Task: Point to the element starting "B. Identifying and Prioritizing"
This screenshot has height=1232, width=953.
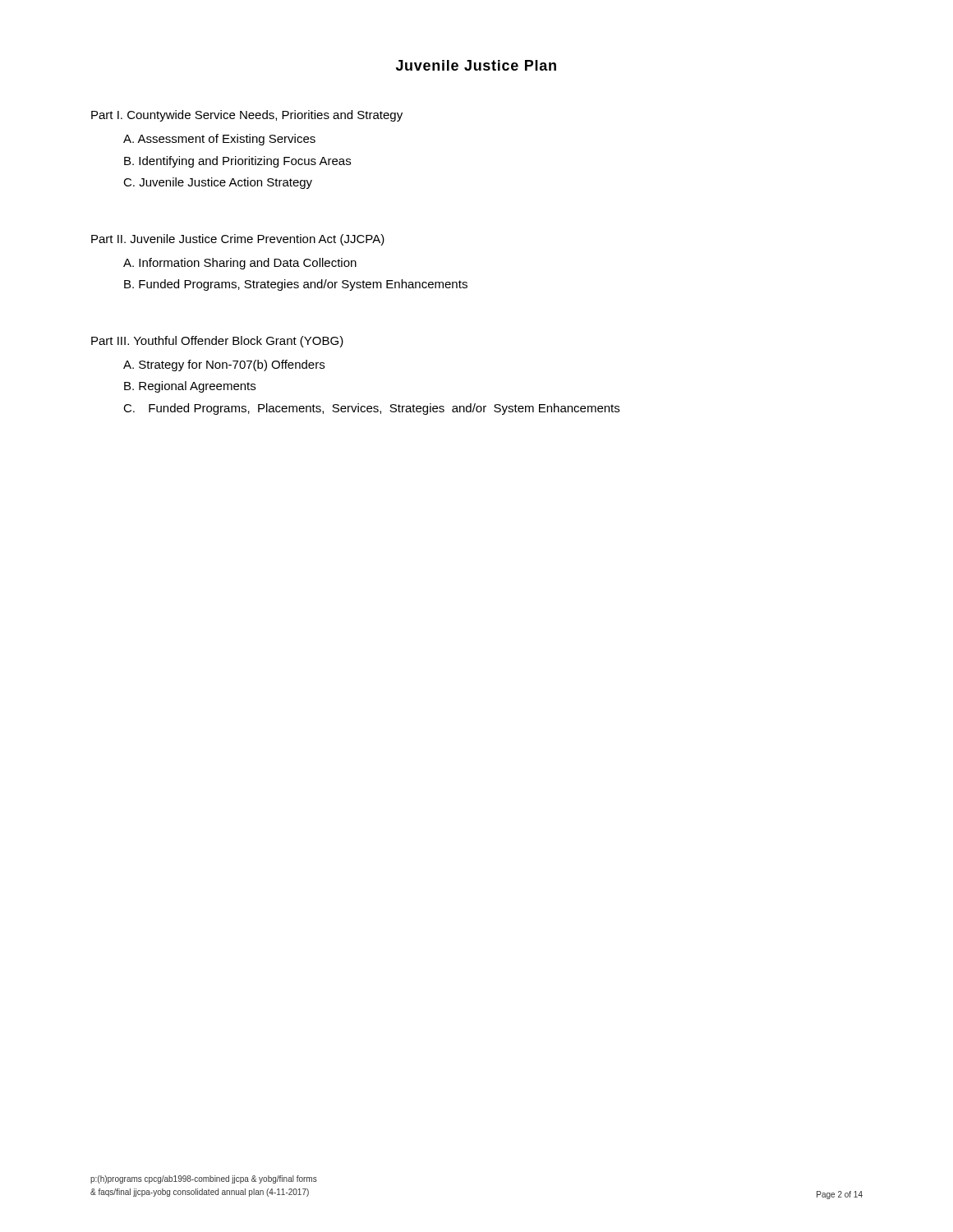Action: click(237, 160)
